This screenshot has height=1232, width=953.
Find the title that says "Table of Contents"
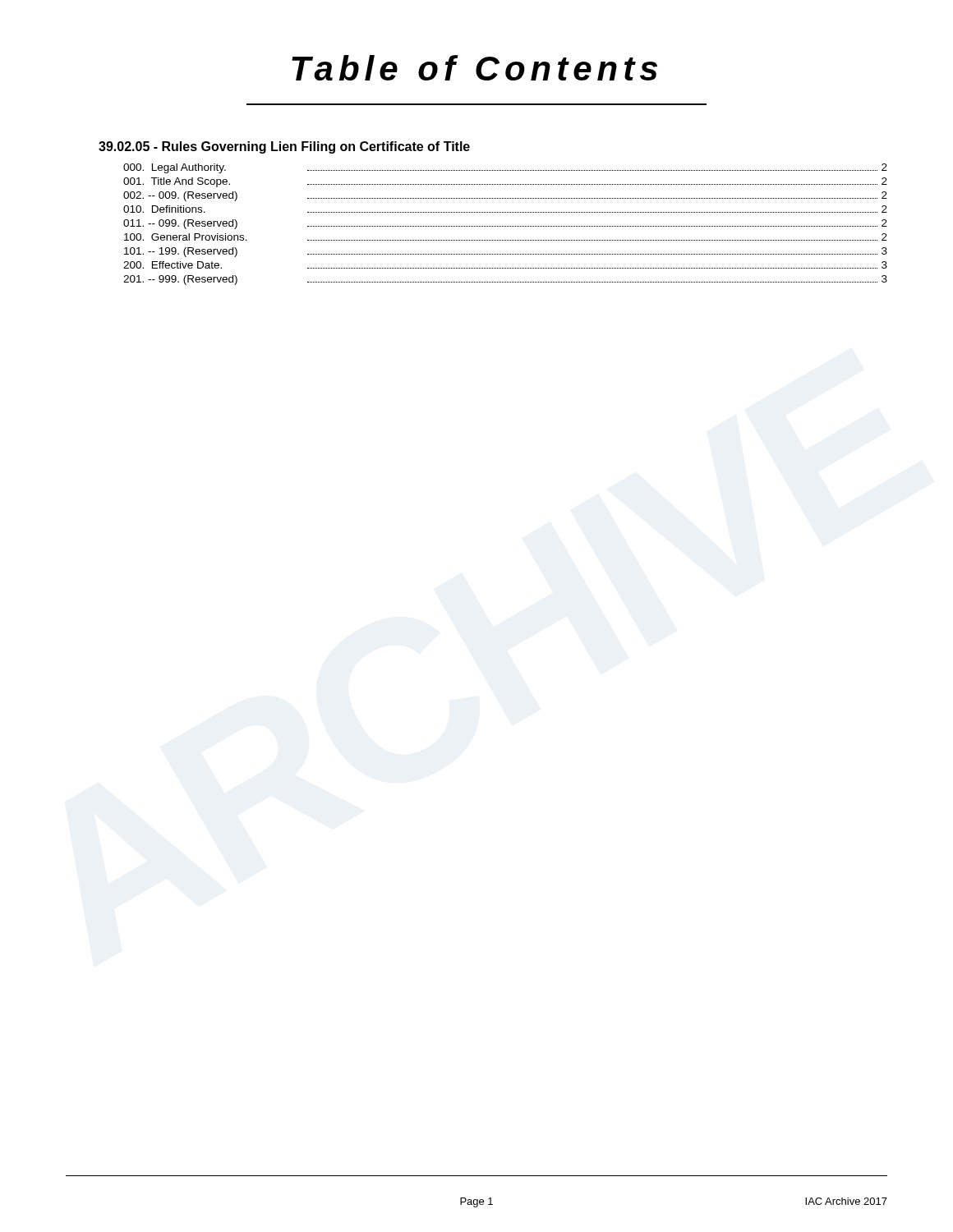click(x=476, y=77)
